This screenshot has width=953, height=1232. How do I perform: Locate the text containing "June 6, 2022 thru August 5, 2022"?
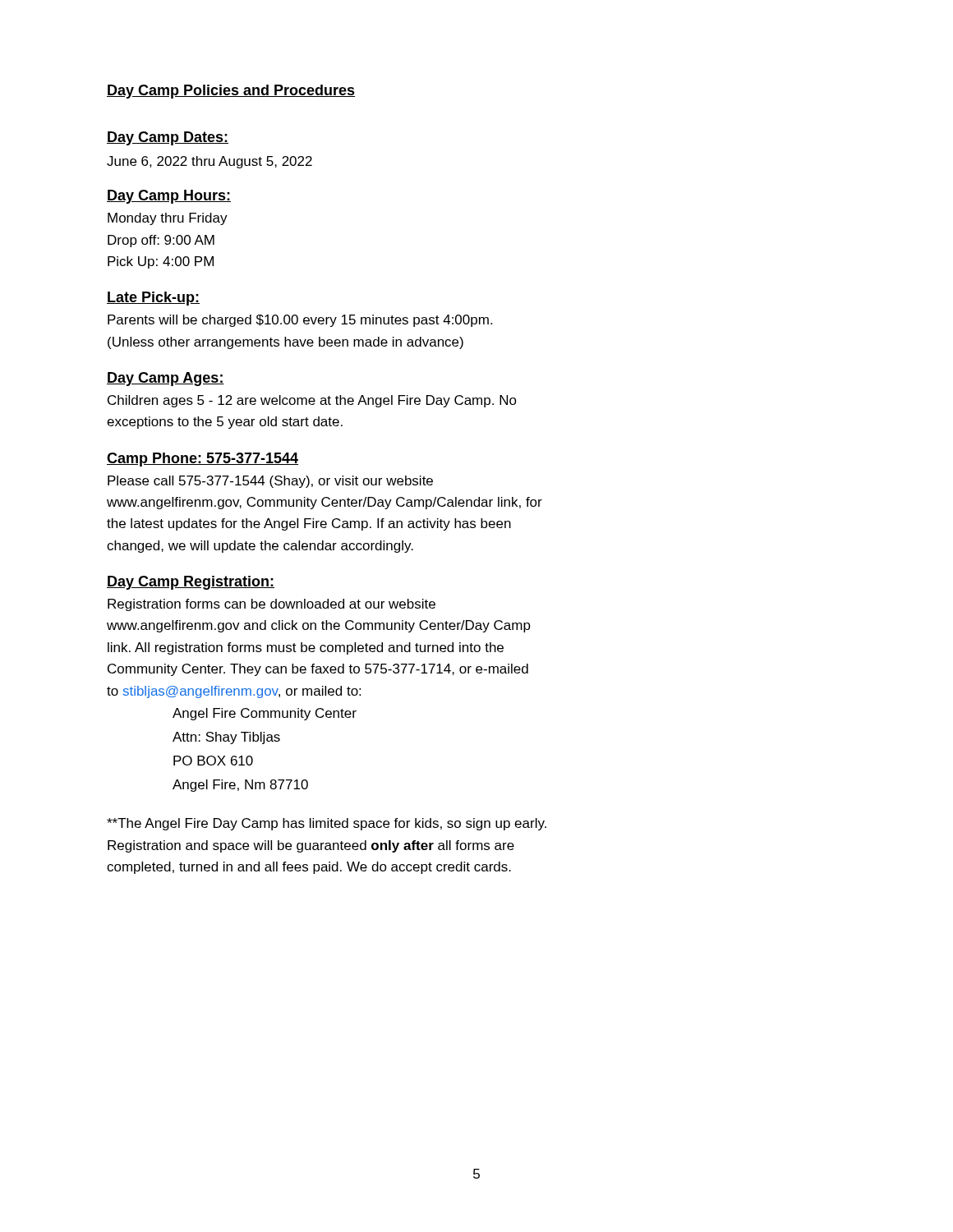point(210,161)
